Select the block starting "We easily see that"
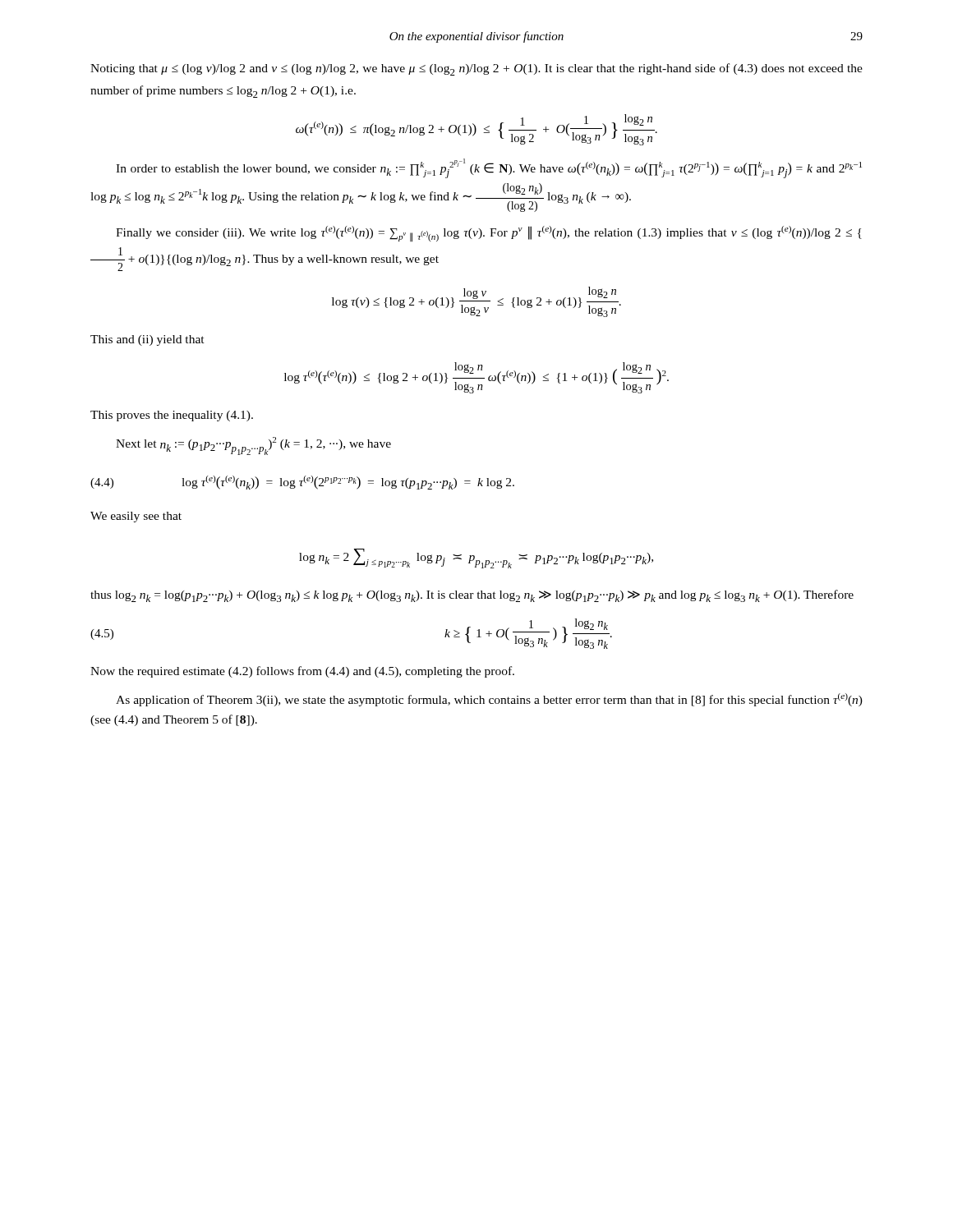This screenshot has height=1232, width=953. (x=136, y=517)
